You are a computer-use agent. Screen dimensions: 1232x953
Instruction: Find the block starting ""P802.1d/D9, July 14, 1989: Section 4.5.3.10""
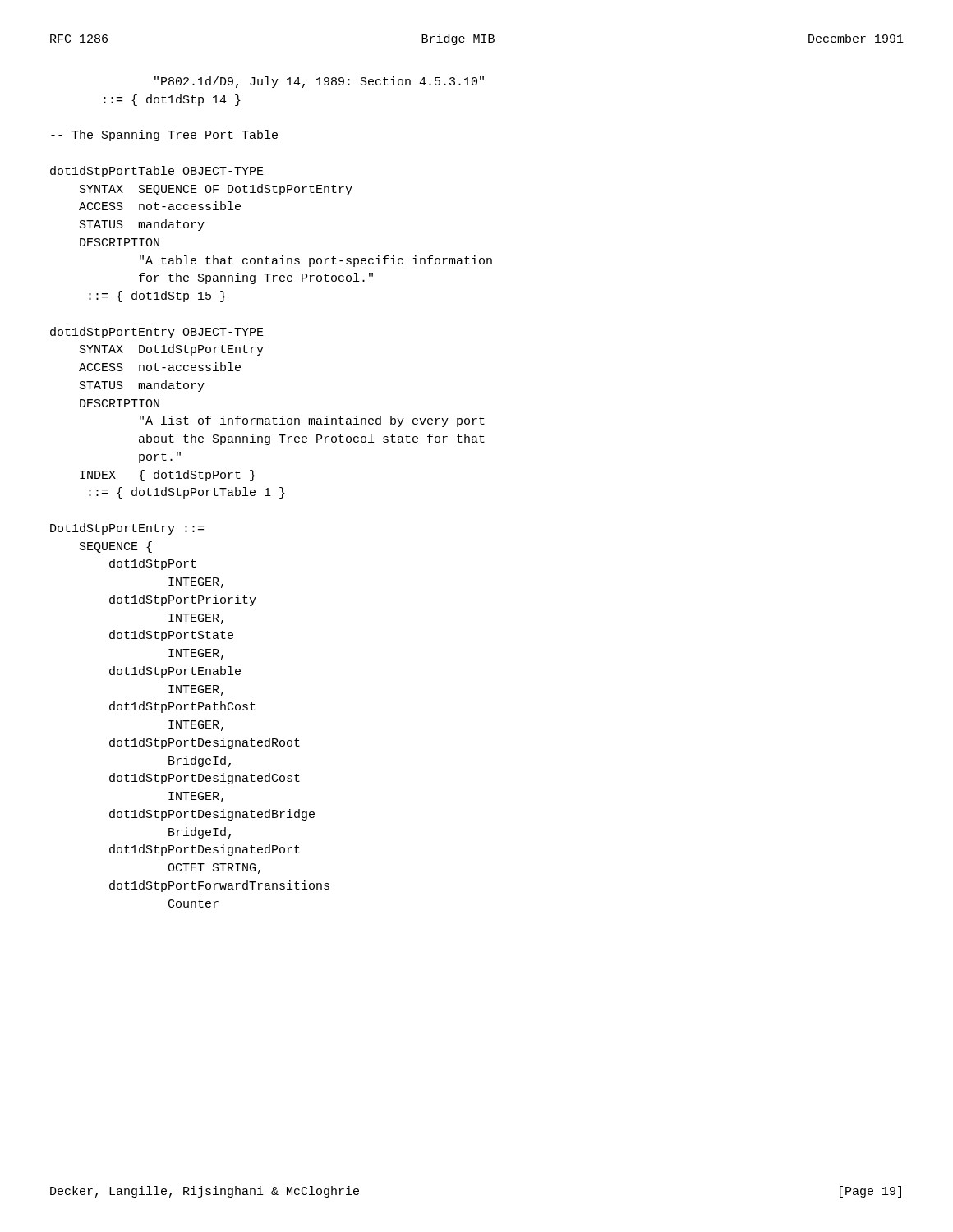319,82
